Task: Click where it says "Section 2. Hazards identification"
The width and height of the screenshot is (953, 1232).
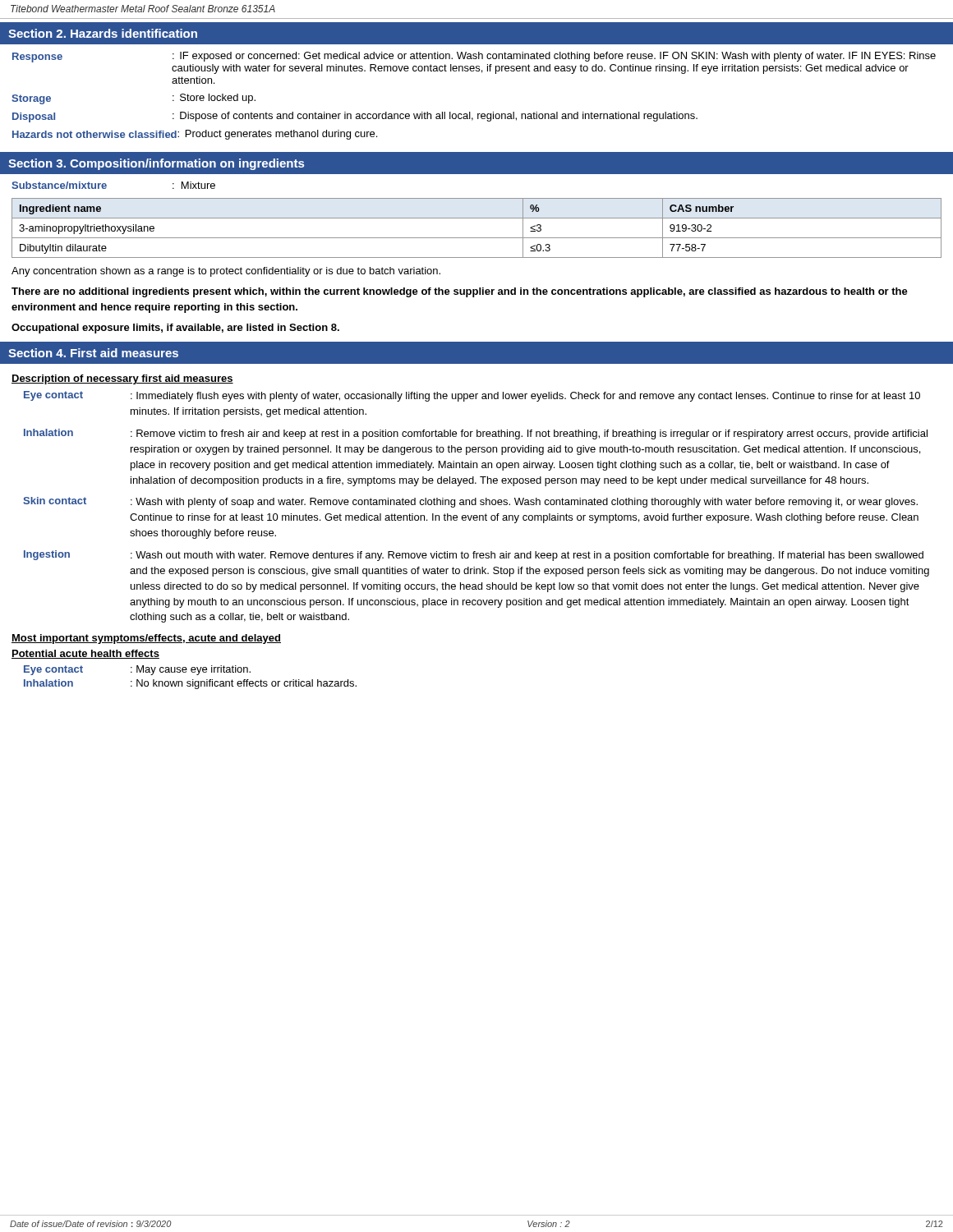Action: click(103, 33)
